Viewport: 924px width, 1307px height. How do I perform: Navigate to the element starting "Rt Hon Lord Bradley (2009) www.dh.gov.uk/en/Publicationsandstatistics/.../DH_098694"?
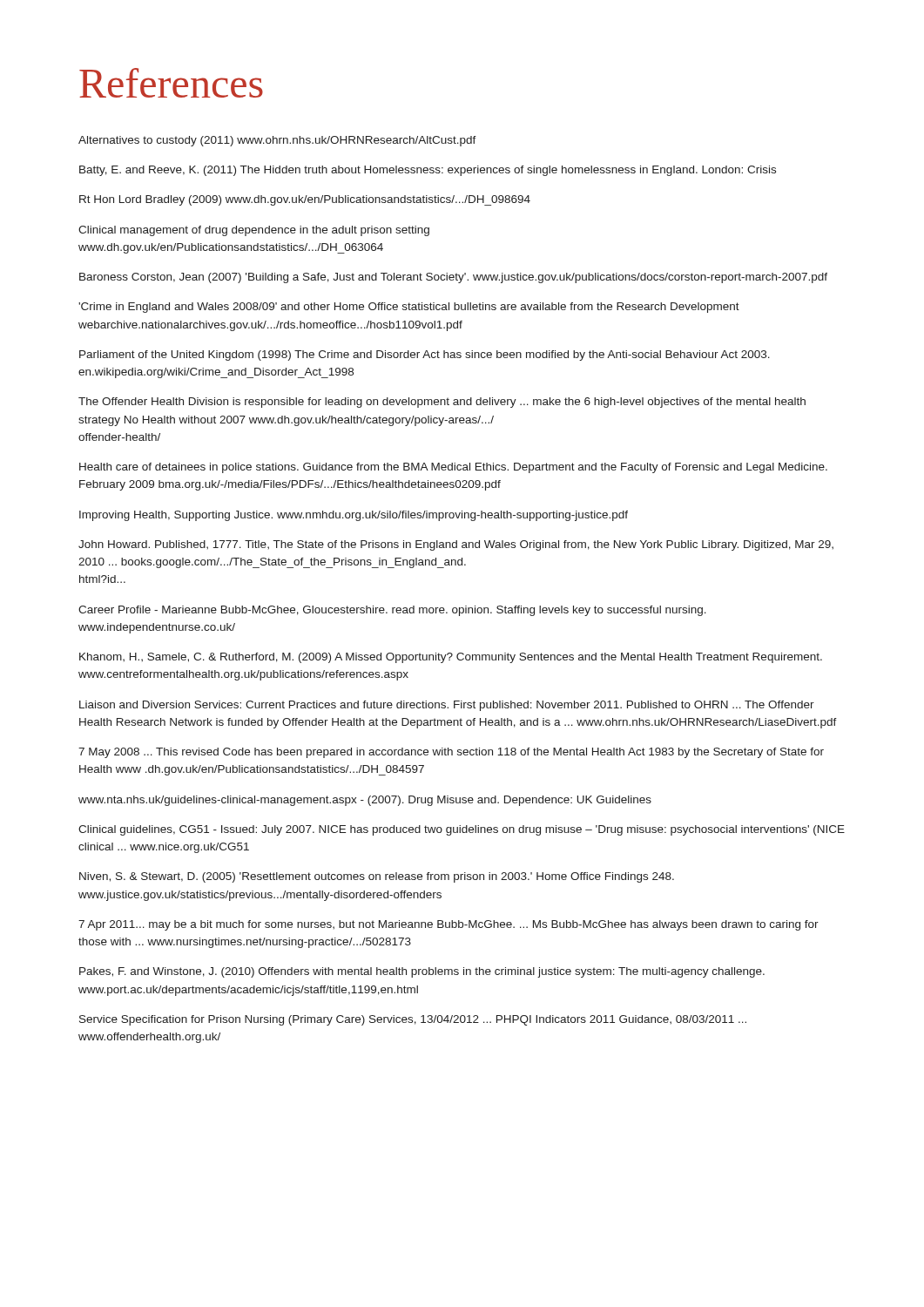tap(304, 199)
